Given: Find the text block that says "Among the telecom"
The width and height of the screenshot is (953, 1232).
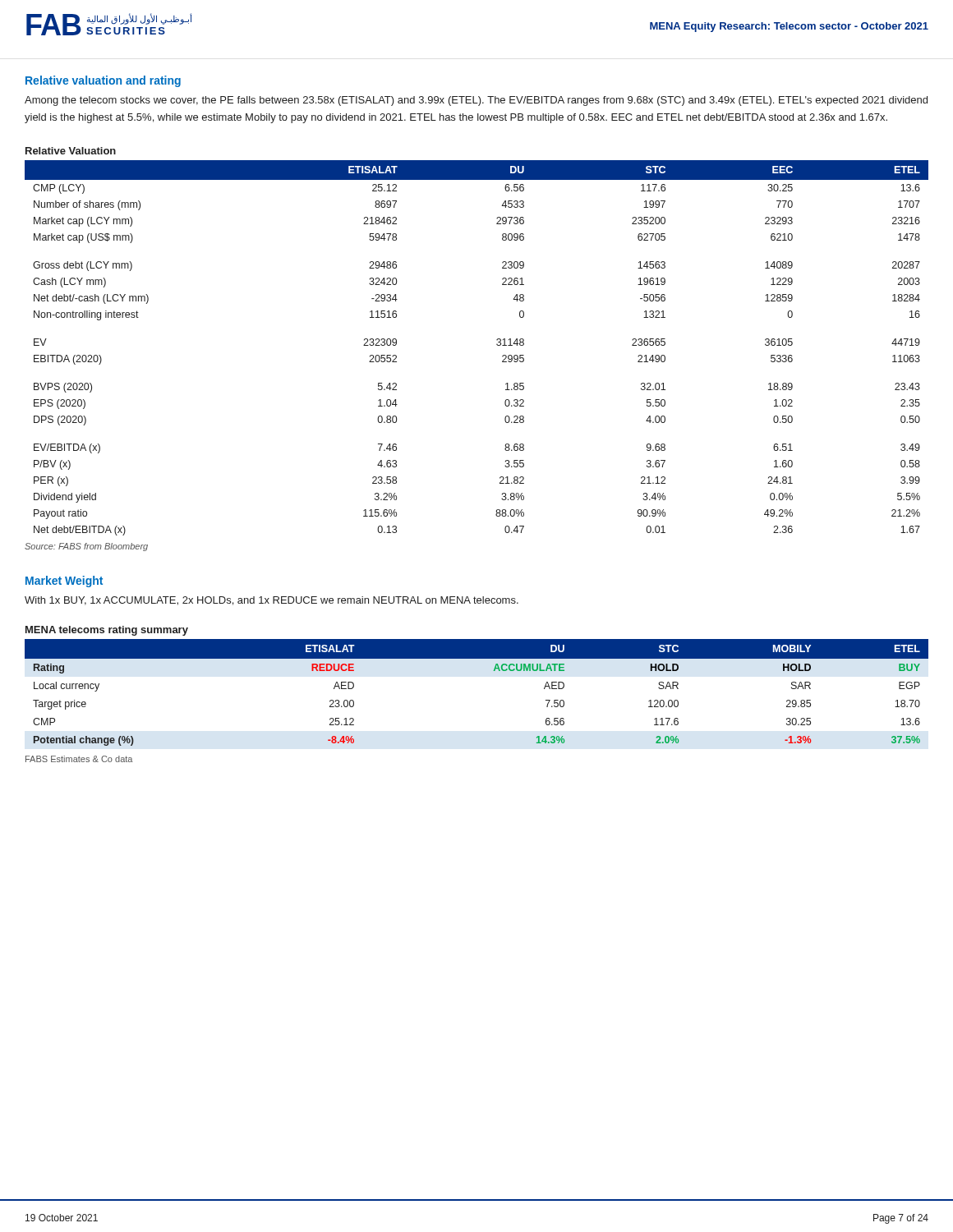Looking at the screenshot, I should point(476,108).
